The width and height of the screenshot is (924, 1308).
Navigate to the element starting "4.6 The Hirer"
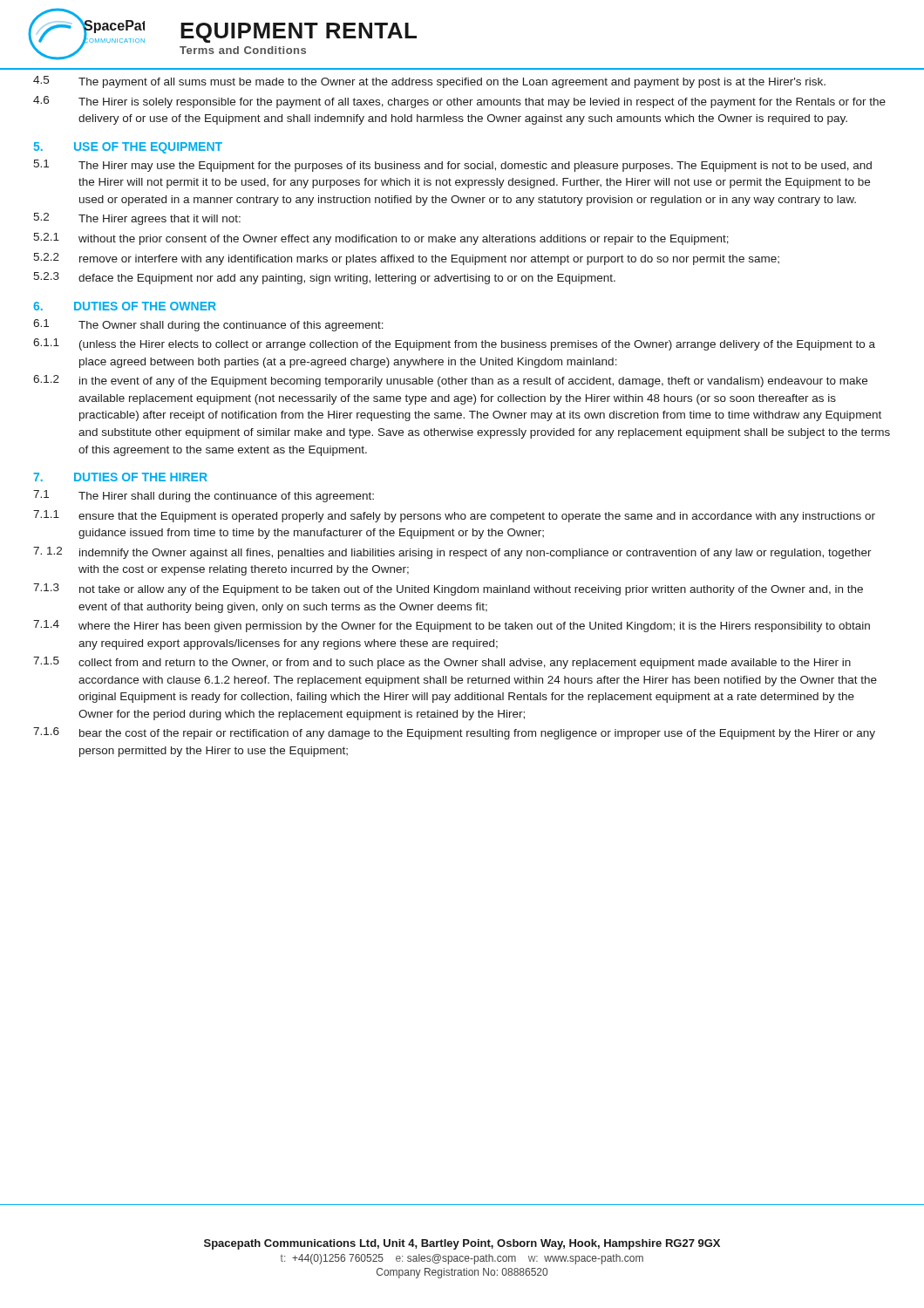(462, 110)
